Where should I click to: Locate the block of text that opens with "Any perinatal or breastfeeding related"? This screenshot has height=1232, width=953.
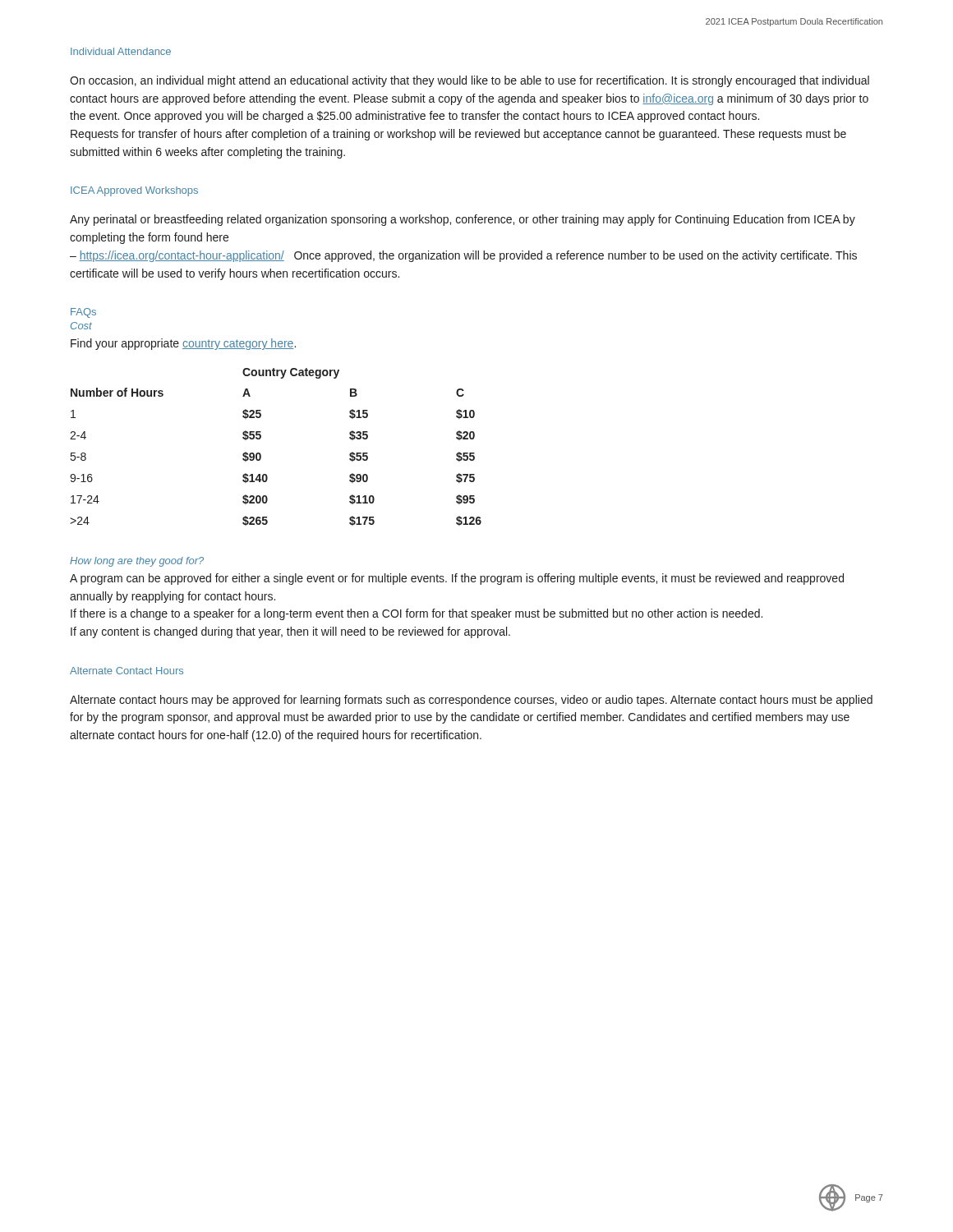pyautogui.click(x=464, y=246)
